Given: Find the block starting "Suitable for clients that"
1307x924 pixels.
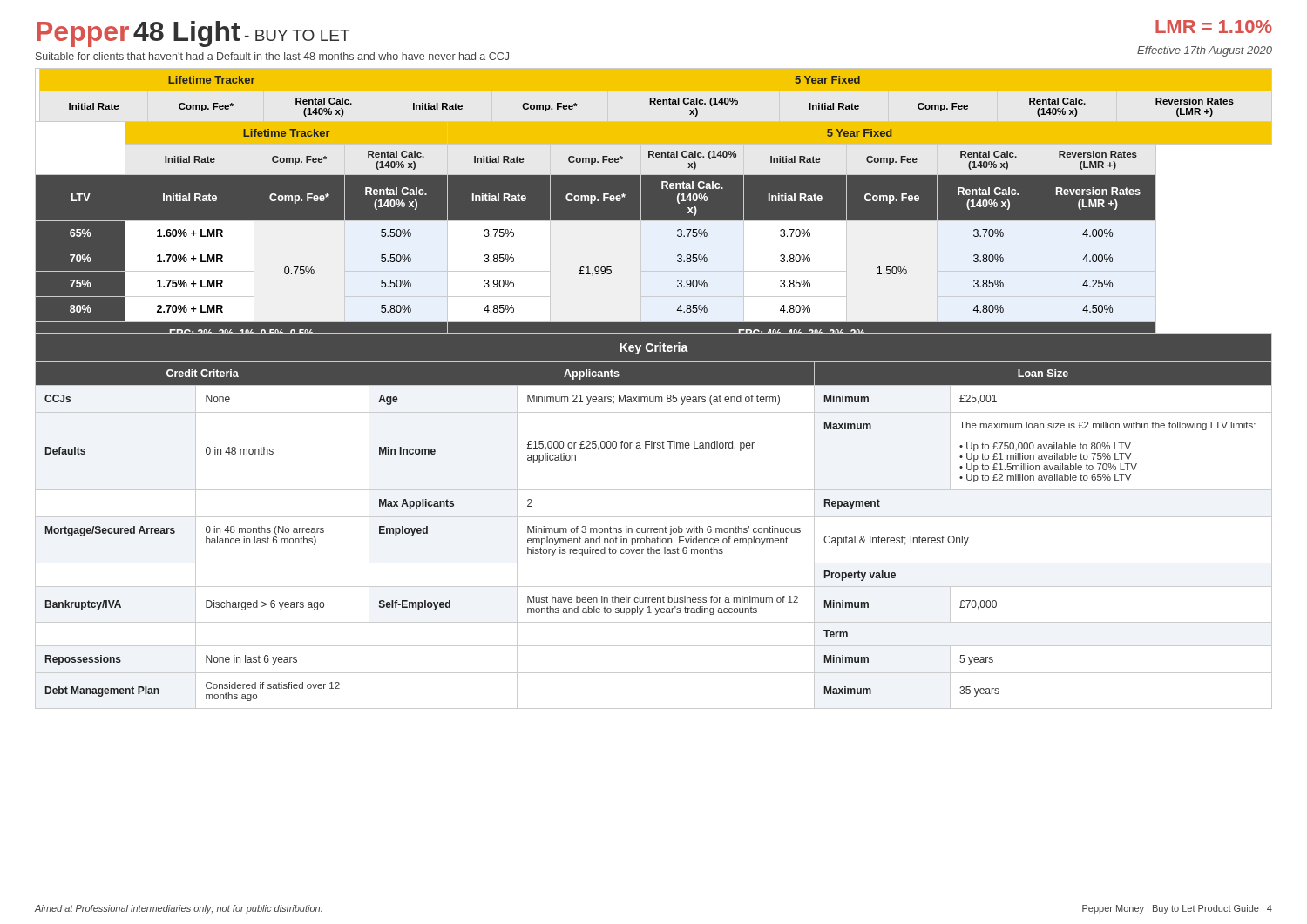Looking at the screenshot, I should pos(272,57).
